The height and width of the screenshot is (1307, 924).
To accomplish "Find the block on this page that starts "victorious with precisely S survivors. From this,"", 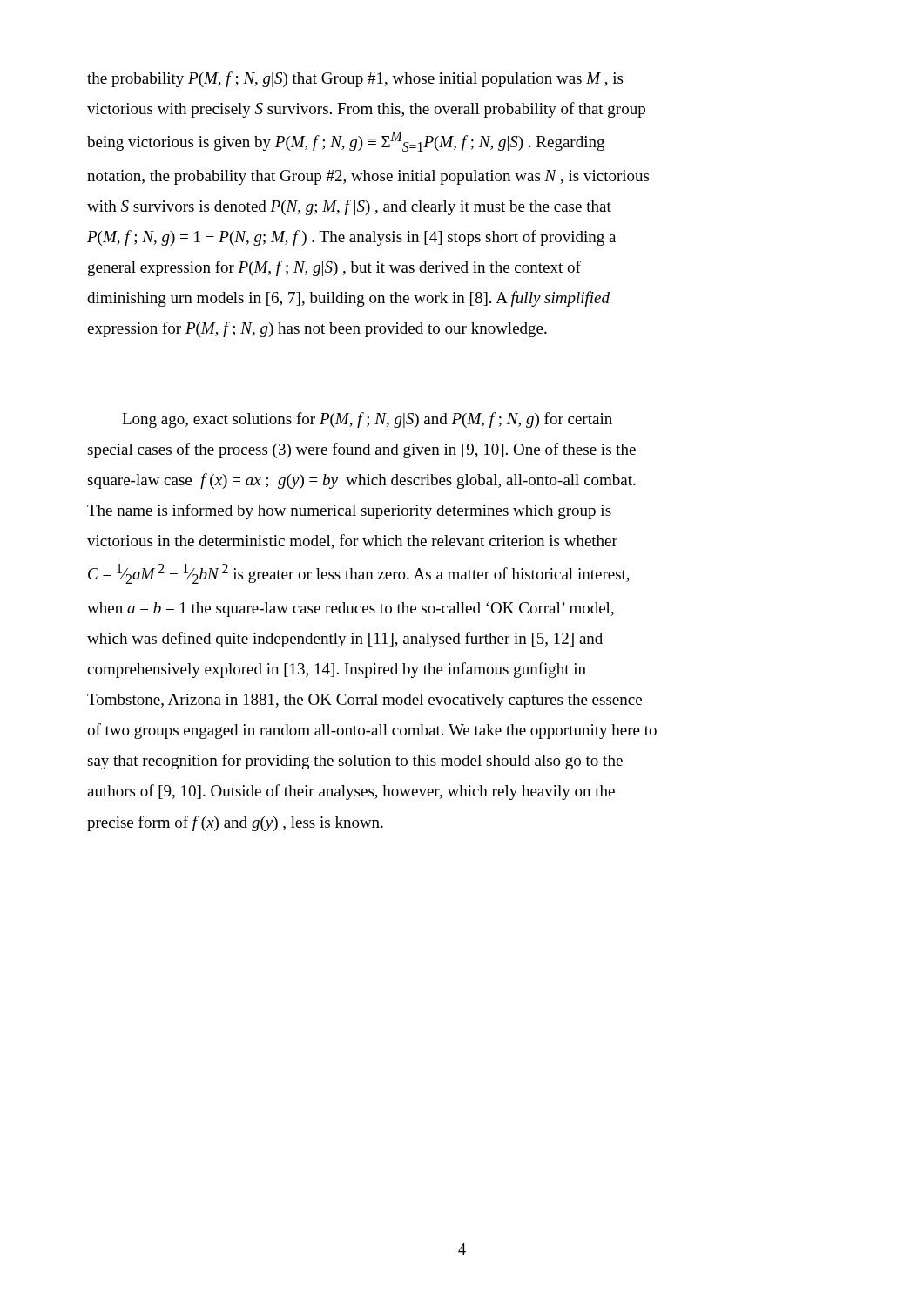I will (x=367, y=109).
